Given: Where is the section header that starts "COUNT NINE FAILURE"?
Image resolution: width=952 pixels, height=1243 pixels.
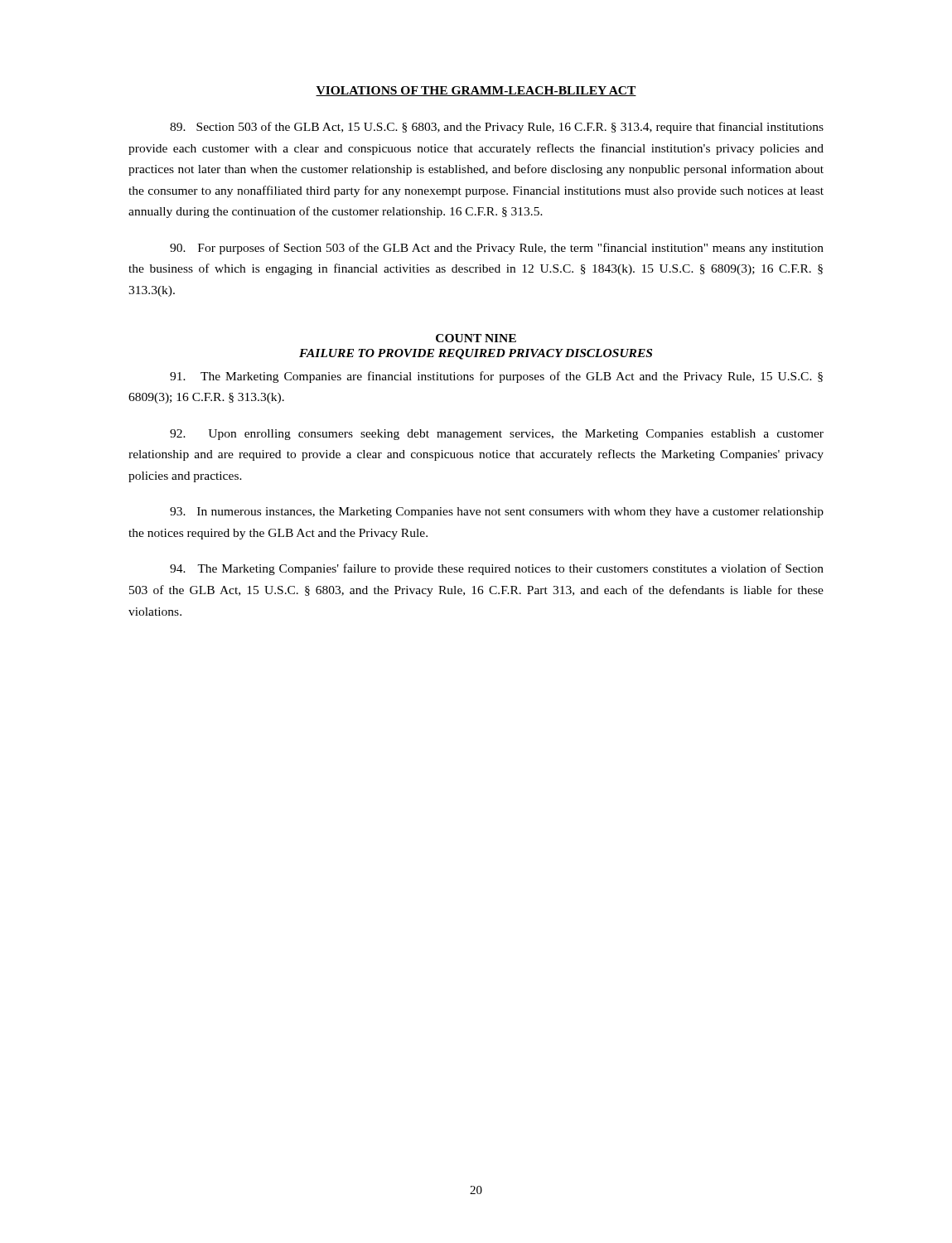Looking at the screenshot, I should pos(476,345).
